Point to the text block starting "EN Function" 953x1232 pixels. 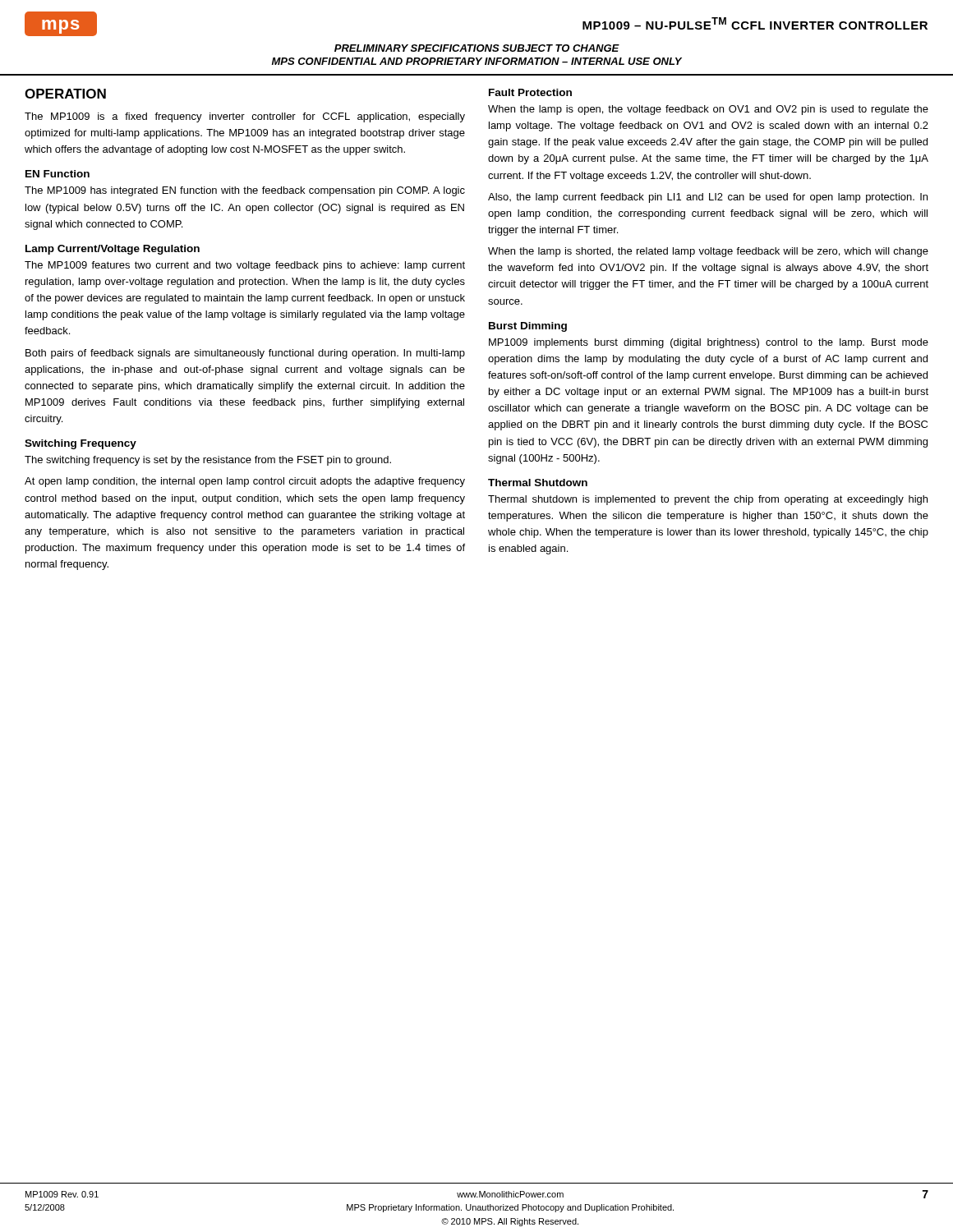[57, 174]
